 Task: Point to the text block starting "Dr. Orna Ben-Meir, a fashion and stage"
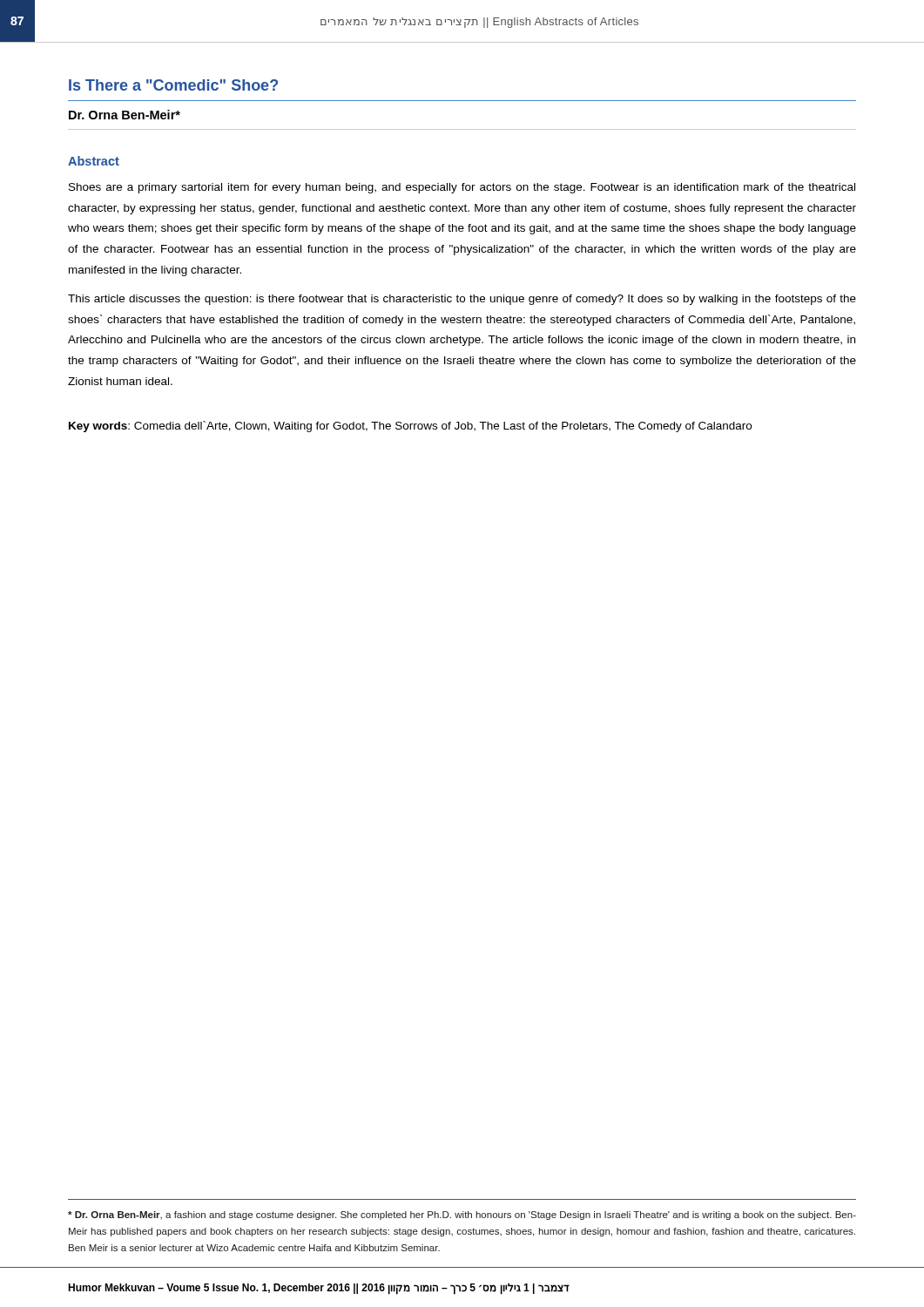[462, 1232]
